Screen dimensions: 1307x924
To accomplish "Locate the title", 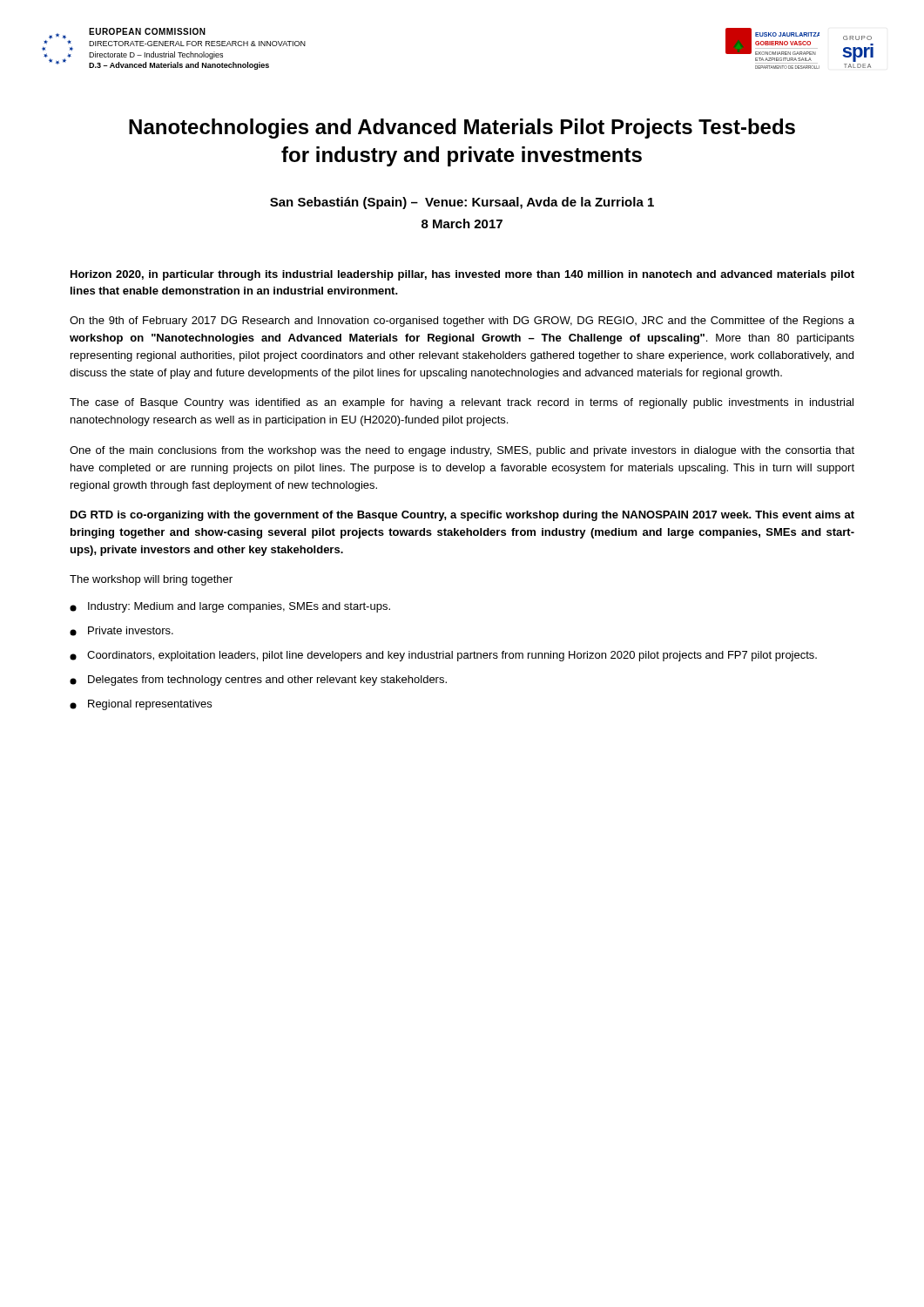I will point(462,142).
